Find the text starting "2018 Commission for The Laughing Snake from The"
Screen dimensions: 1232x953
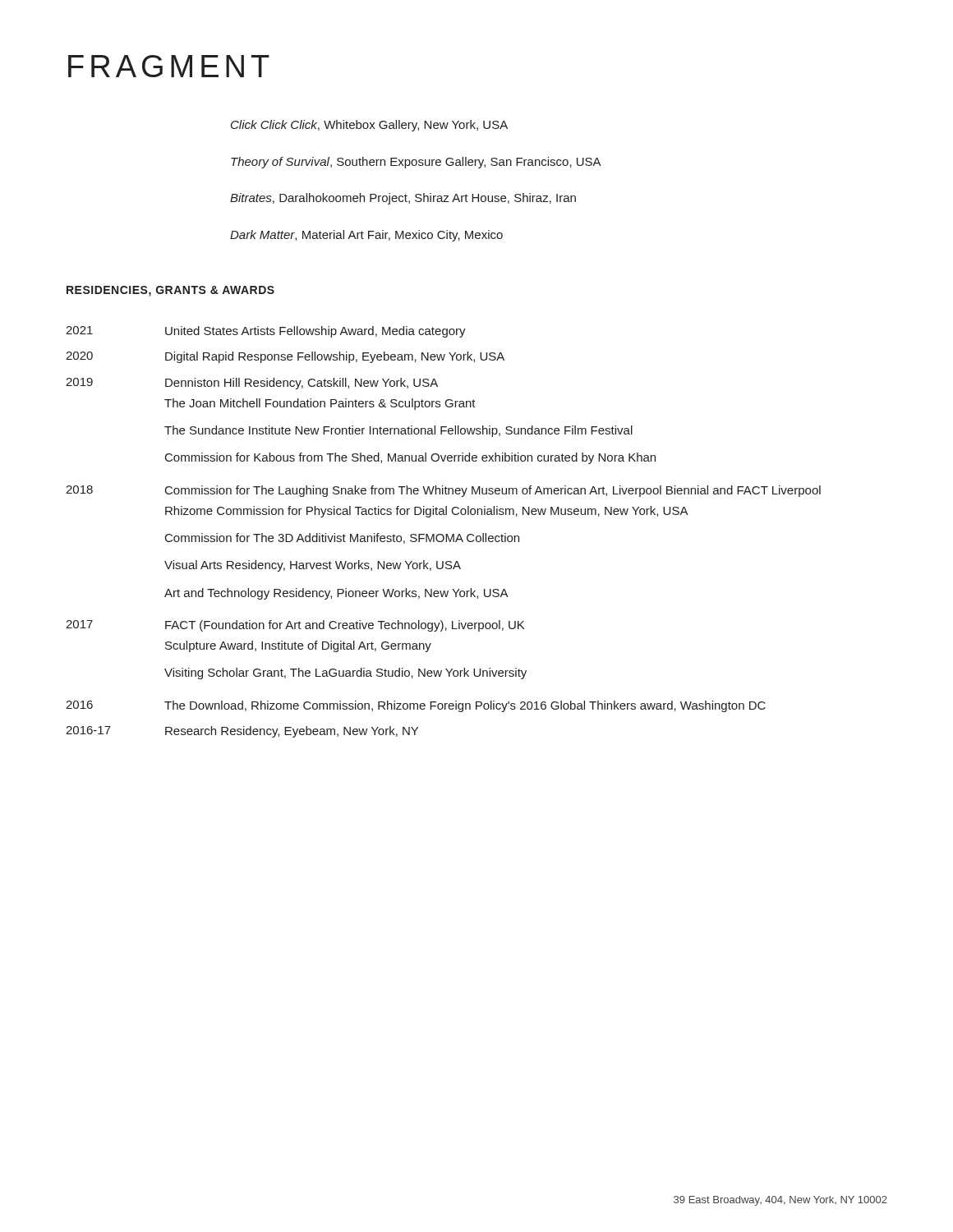(x=476, y=486)
